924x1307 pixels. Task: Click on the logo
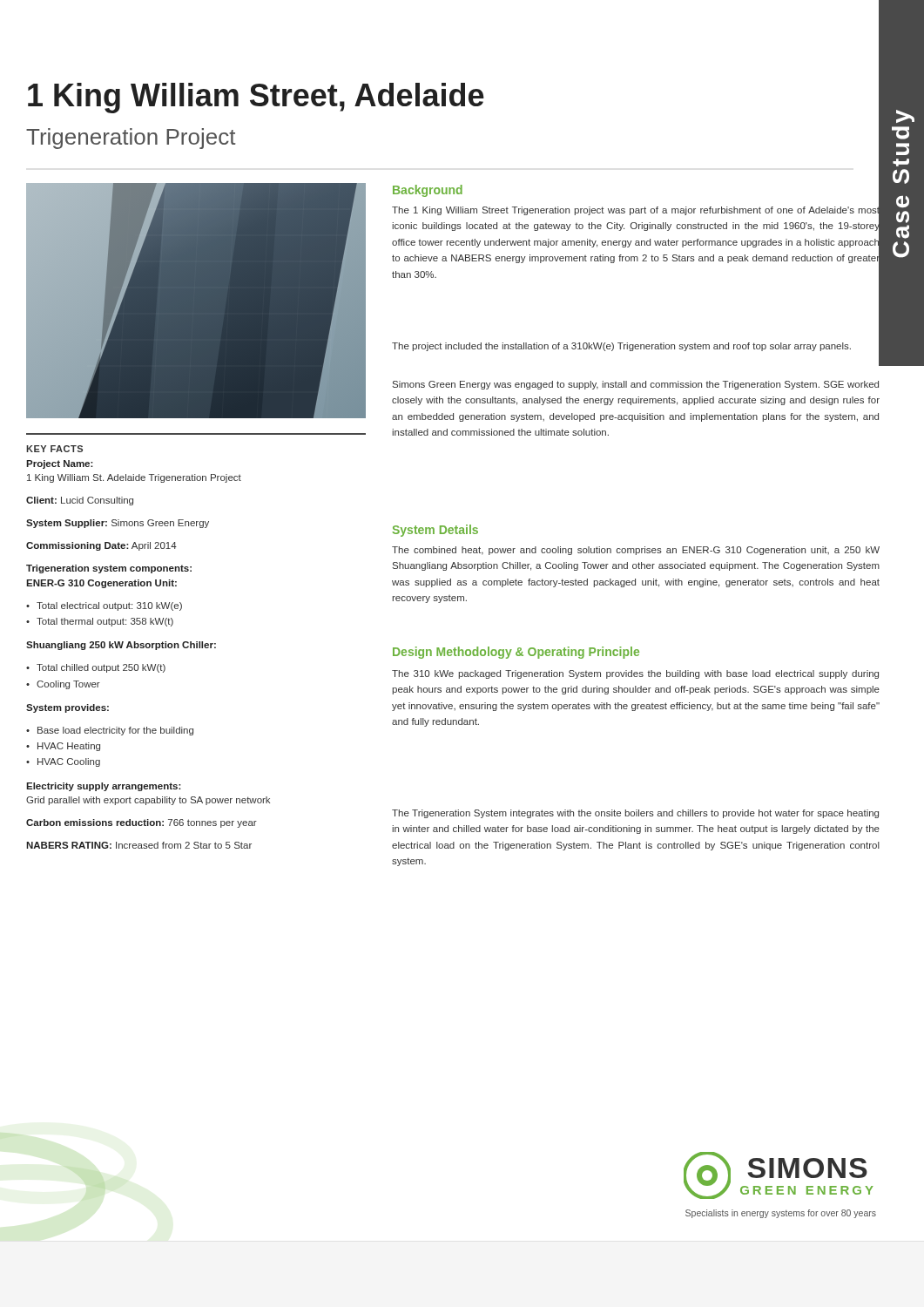tap(780, 1177)
